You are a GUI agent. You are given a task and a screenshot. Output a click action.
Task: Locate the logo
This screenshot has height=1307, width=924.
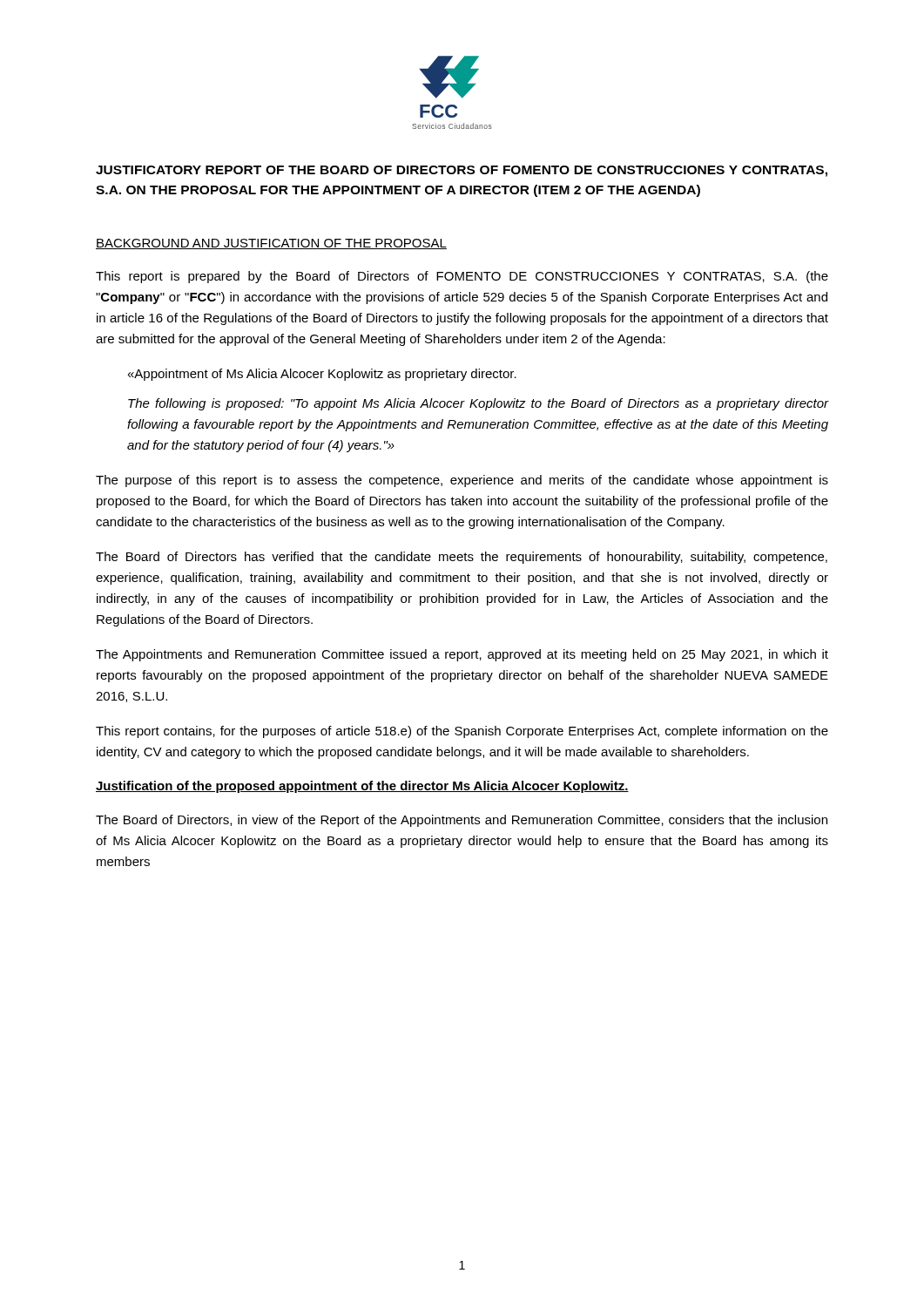pyautogui.click(x=462, y=93)
